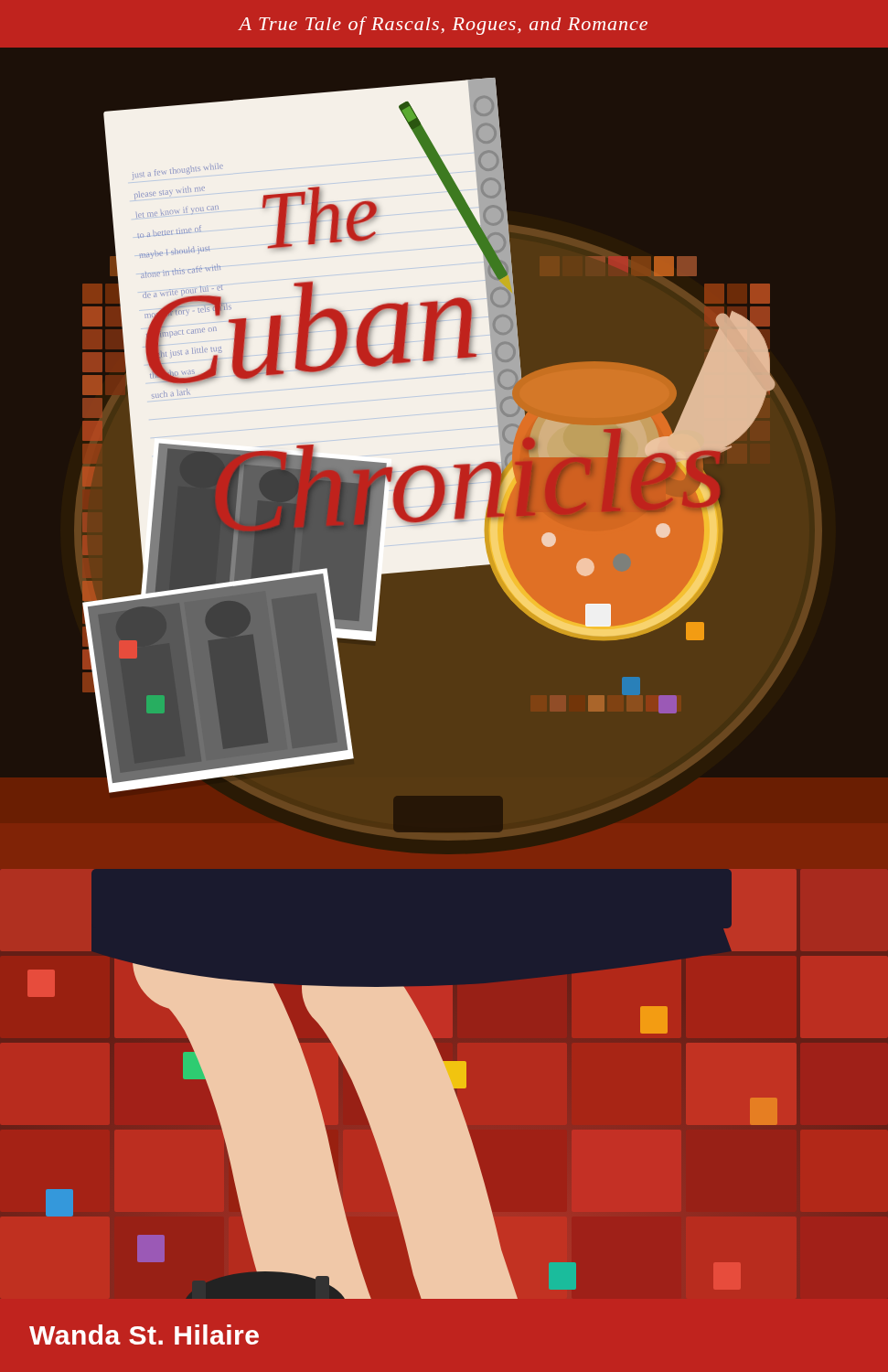
Task: Locate a photo
Action: point(444,674)
